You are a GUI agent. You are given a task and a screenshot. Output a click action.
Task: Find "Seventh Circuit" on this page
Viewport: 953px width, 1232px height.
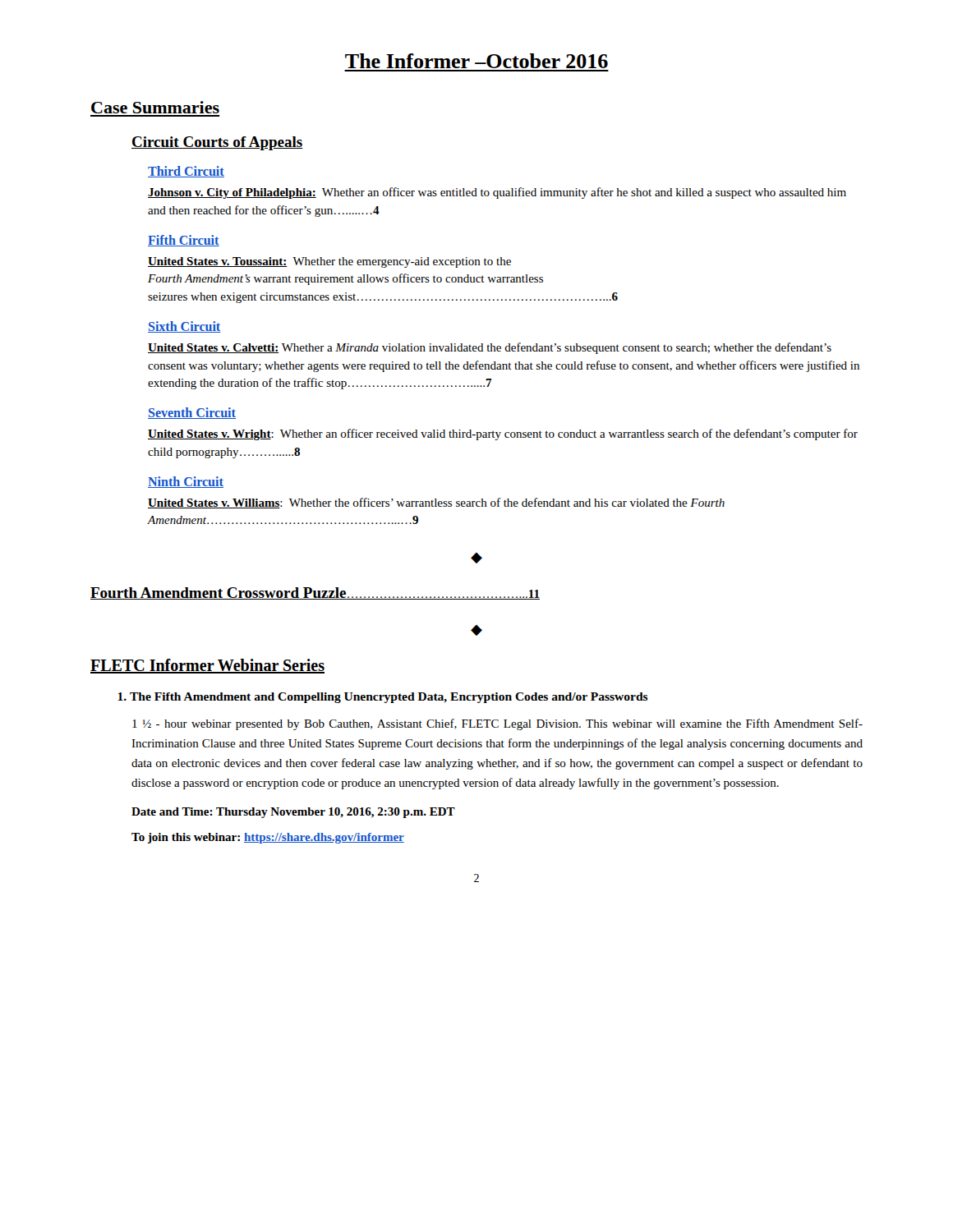(x=192, y=413)
